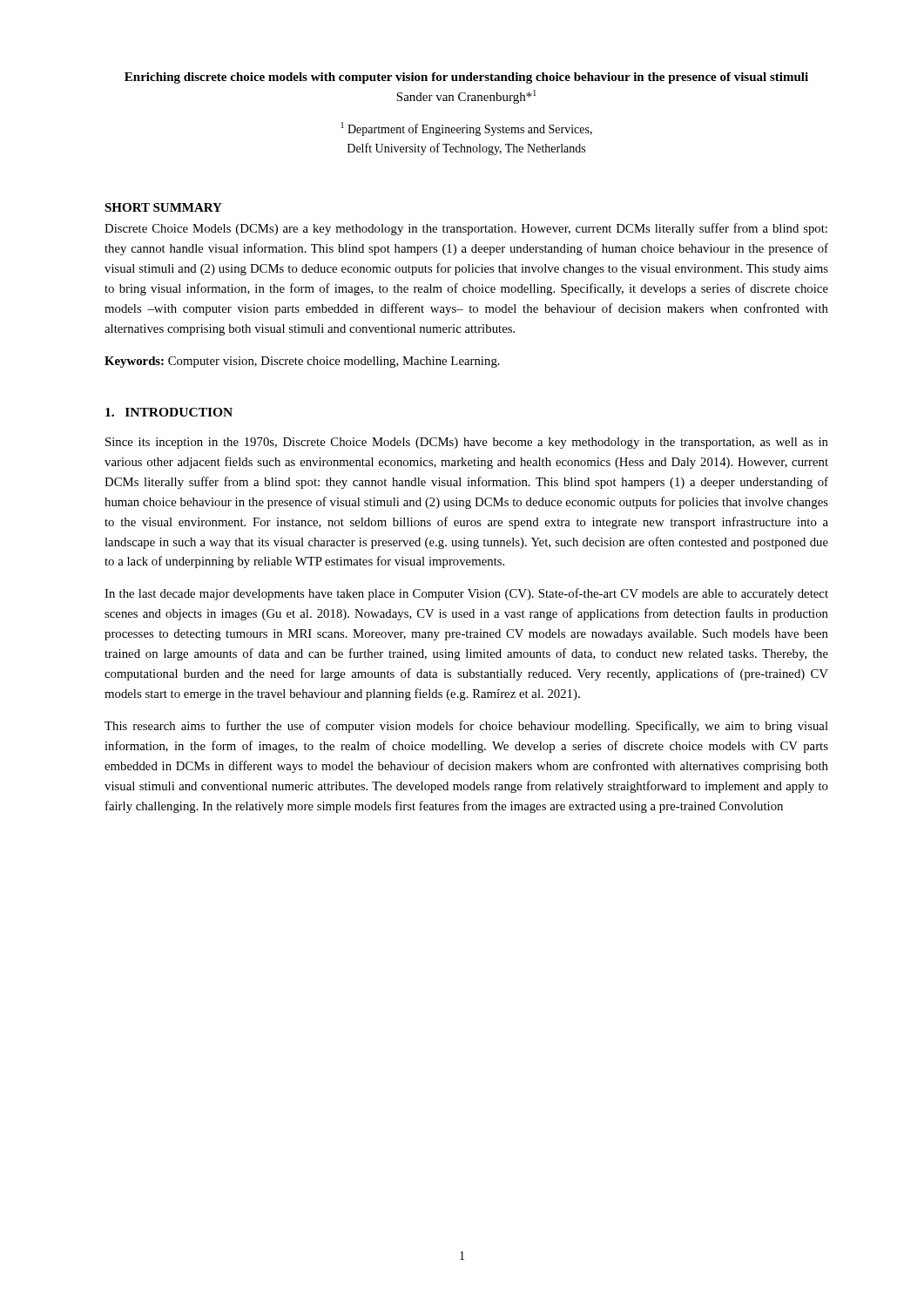Find the block on this page that starts "Keywords: Computer vision, Discrete choice modelling,"
This screenshot has width=924, height=1307.
point(302,361)
